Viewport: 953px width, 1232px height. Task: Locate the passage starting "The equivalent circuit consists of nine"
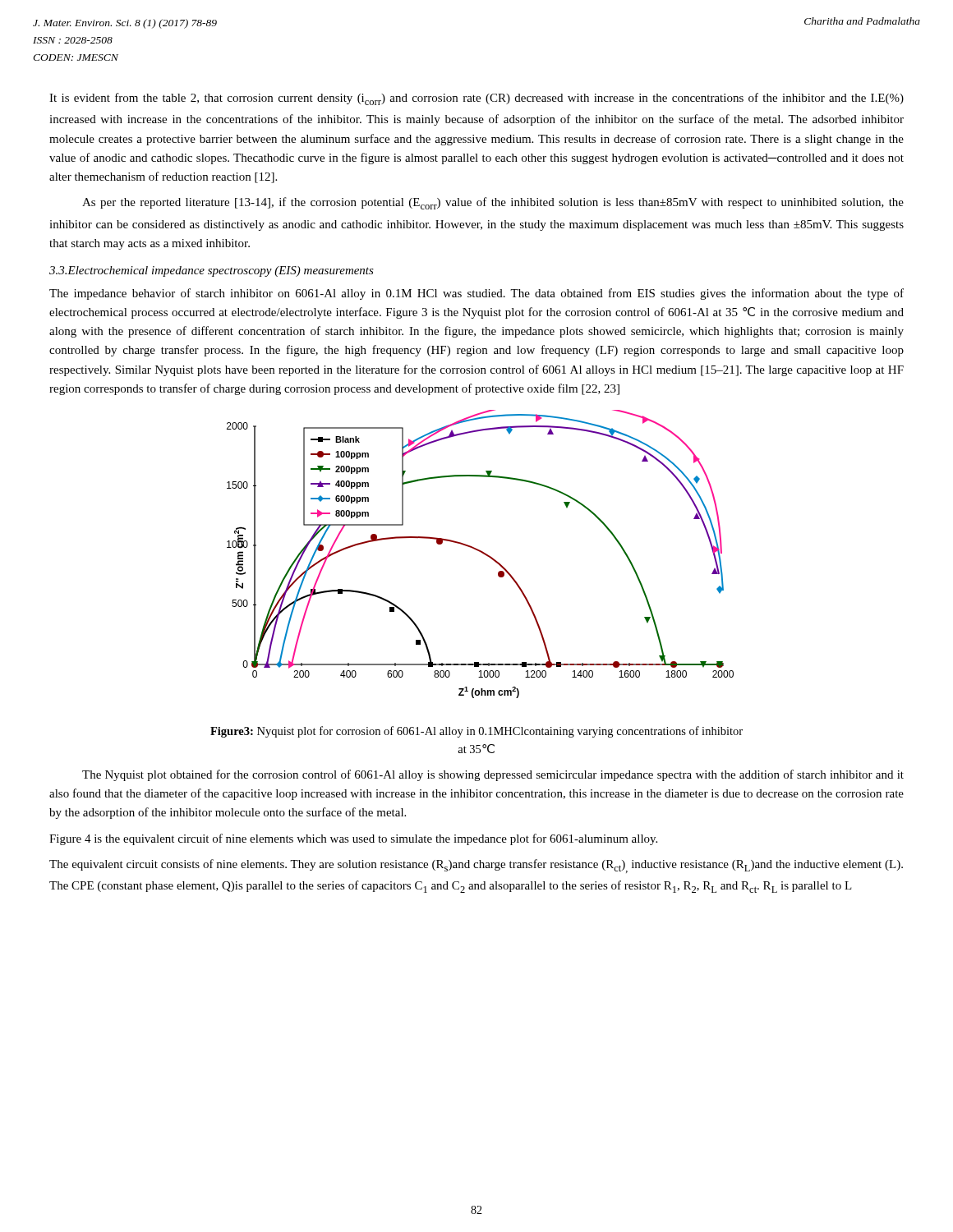[x=476, y=877]
